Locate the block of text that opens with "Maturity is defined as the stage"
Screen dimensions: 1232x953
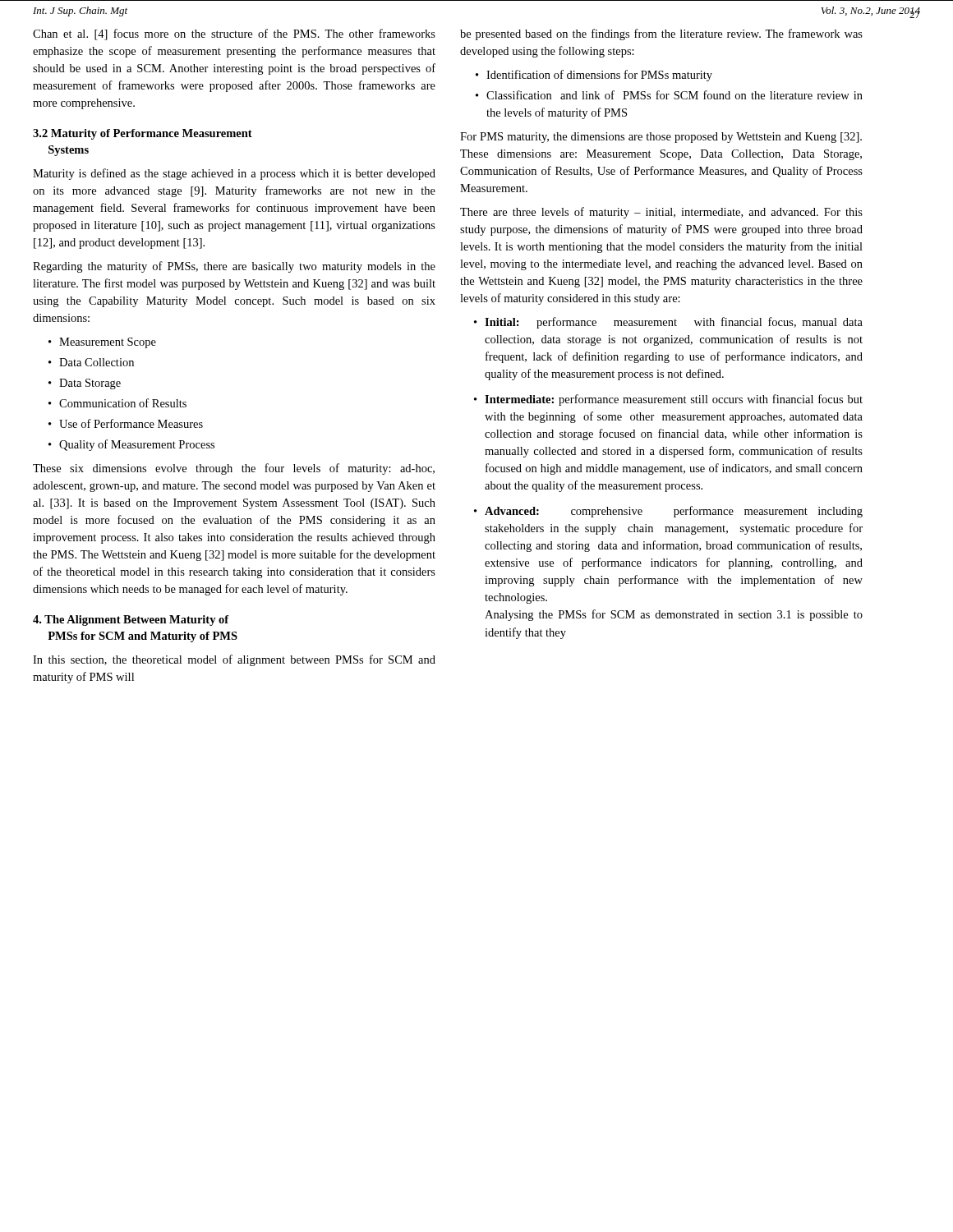[x=234, y=174]
